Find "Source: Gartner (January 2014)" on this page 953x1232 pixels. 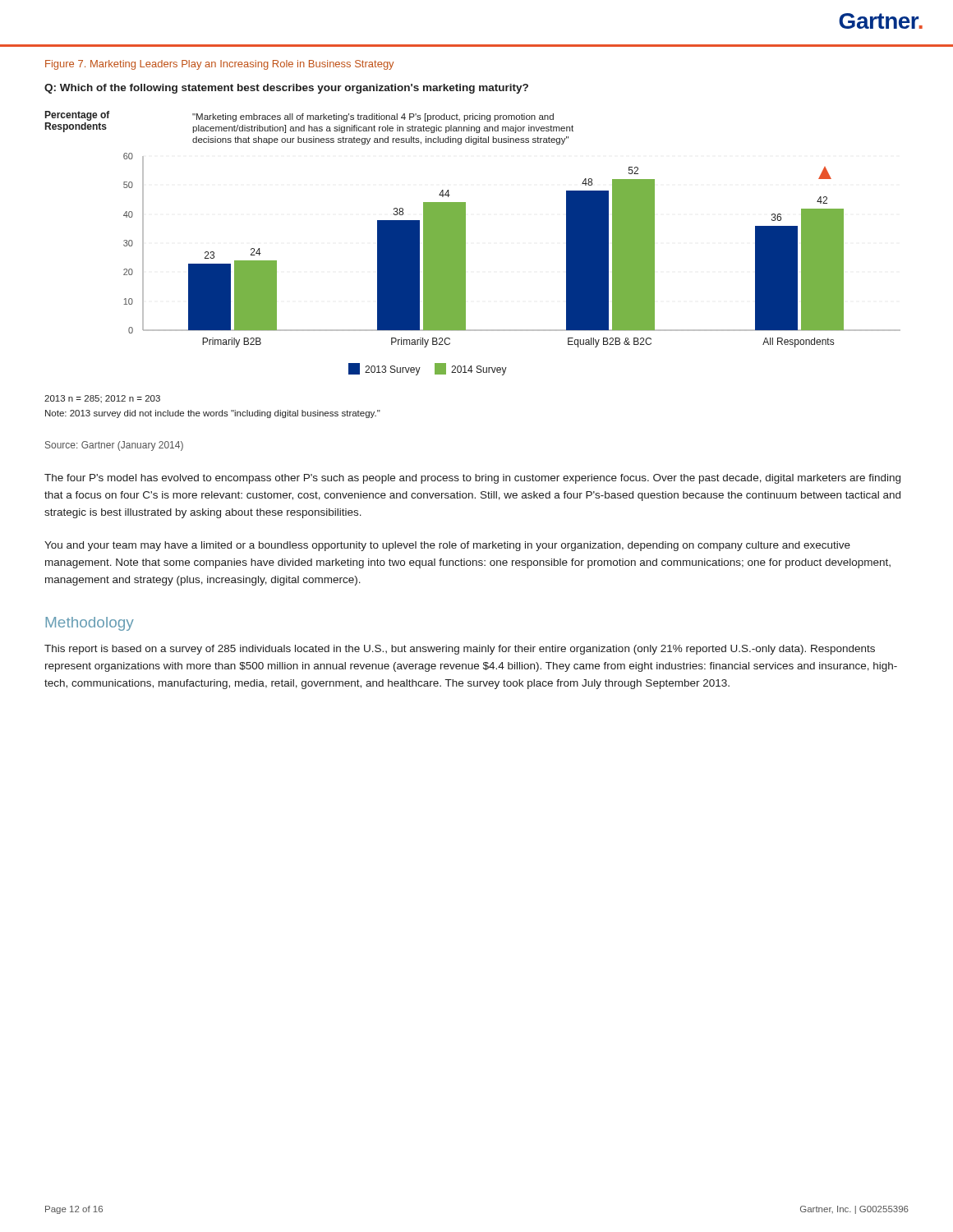coord(114,445)
